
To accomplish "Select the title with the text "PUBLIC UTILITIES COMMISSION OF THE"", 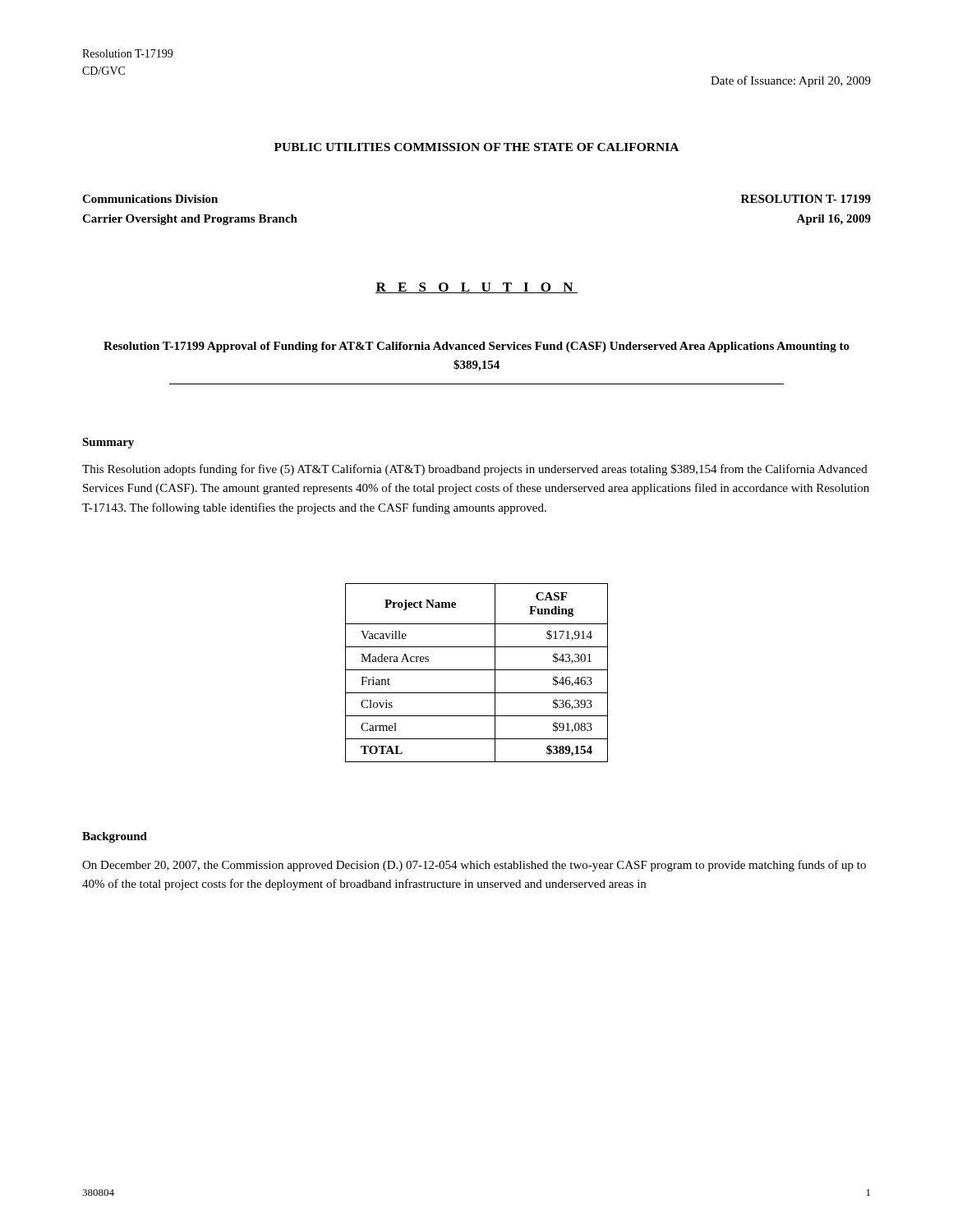I will coord(476,147).
